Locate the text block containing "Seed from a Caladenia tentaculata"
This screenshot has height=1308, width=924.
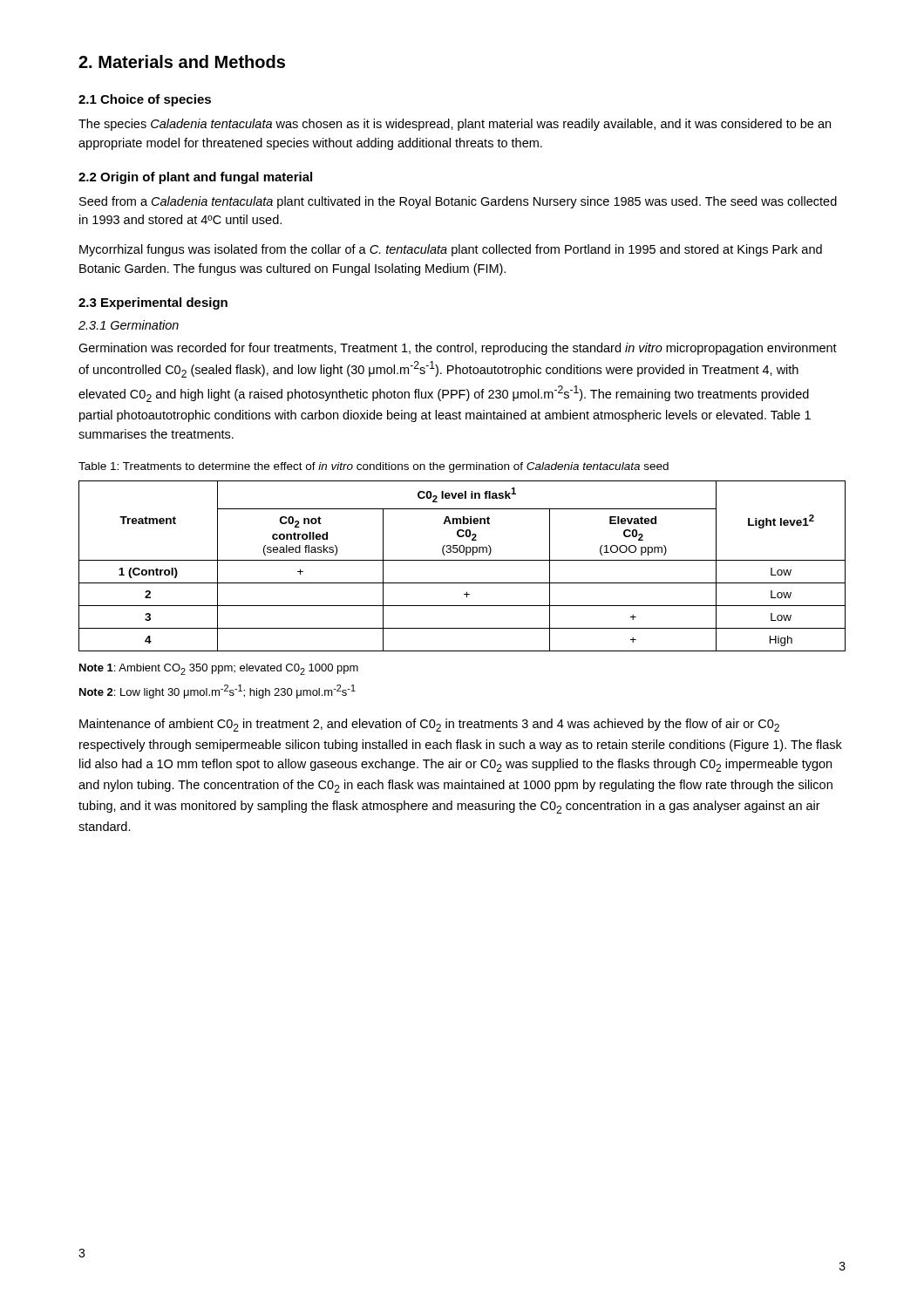coord(462,211)
